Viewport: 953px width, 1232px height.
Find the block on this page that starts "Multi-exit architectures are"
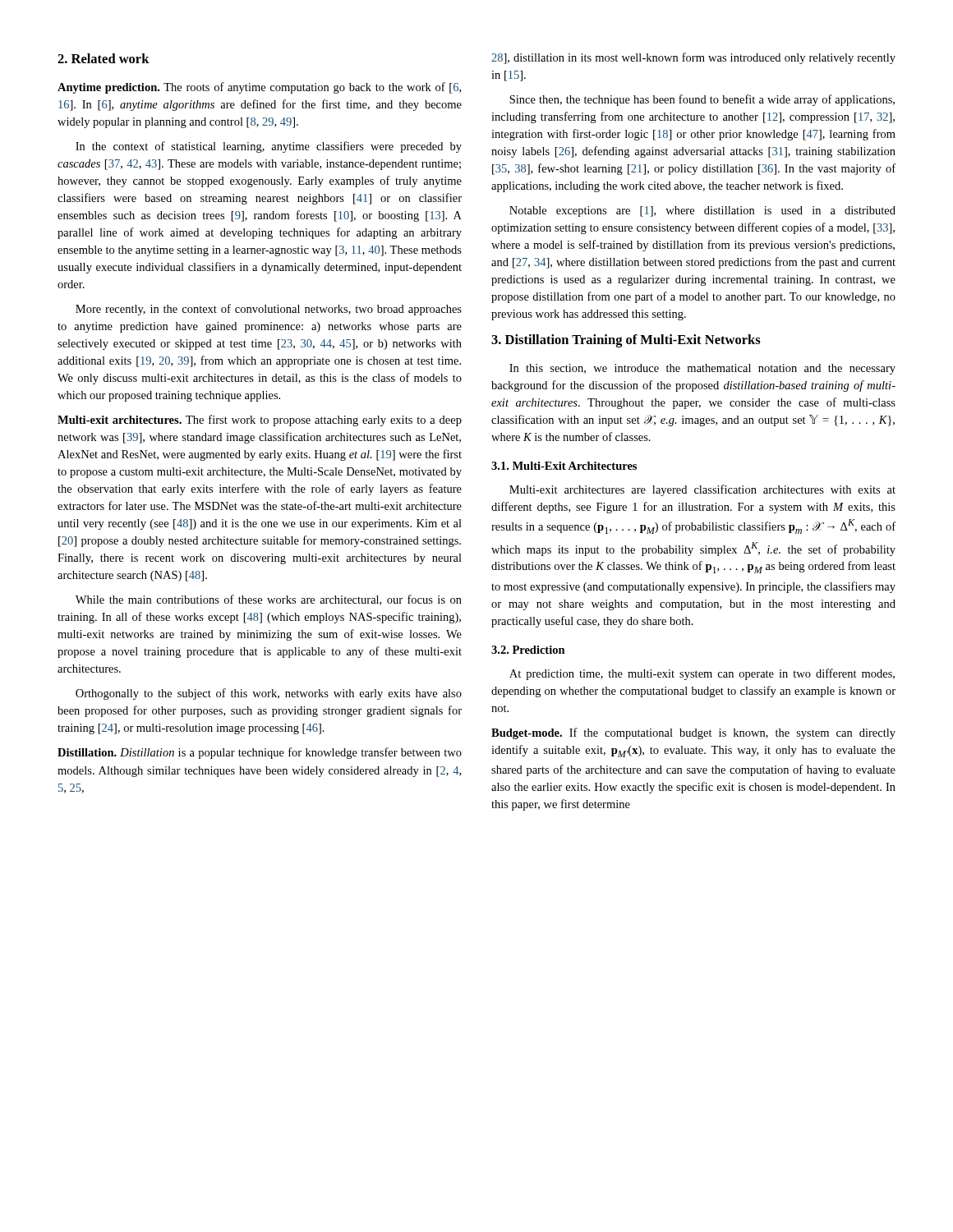point(693,556)
